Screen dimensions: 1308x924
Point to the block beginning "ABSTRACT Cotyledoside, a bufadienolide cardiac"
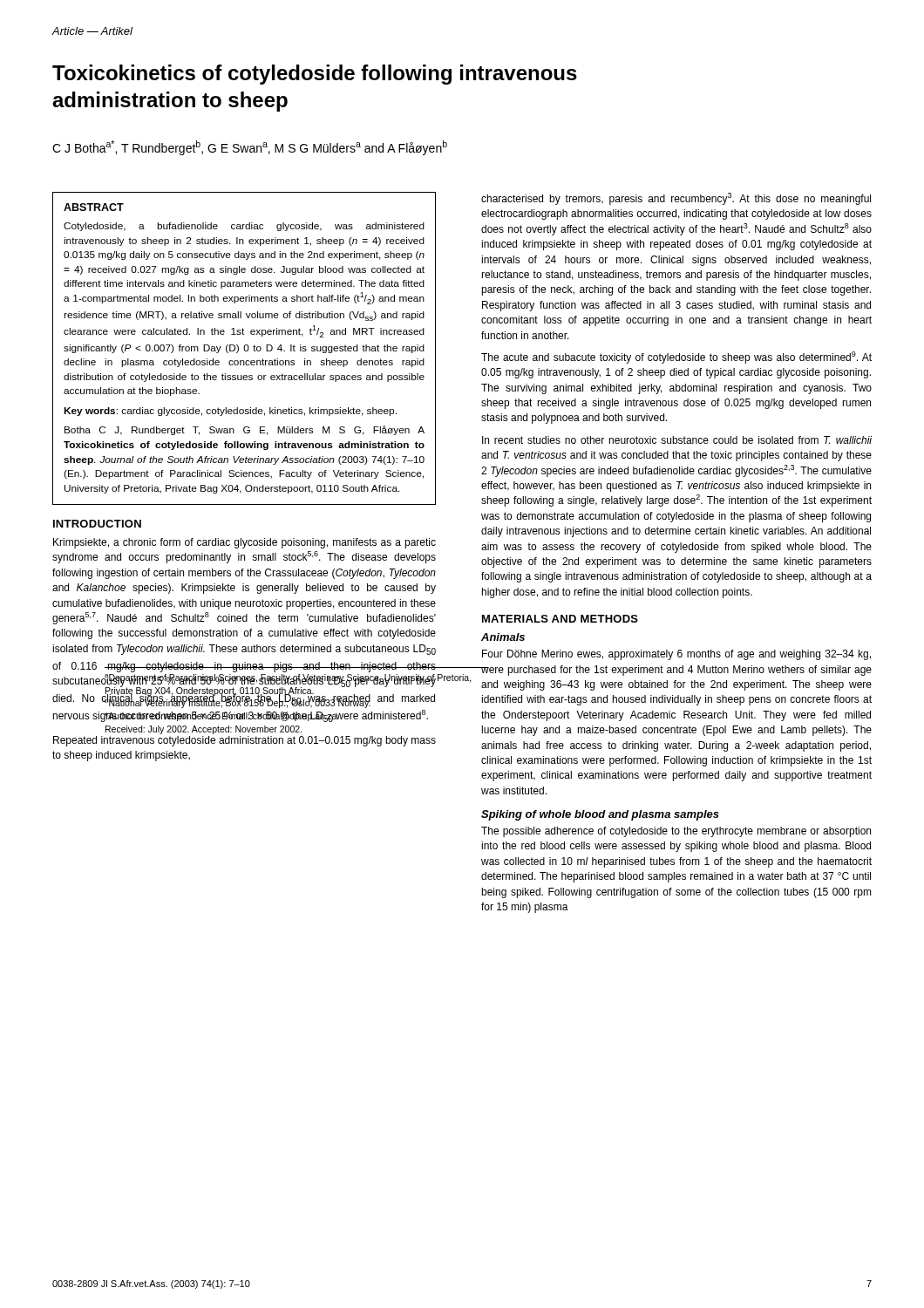pos(244,348)
